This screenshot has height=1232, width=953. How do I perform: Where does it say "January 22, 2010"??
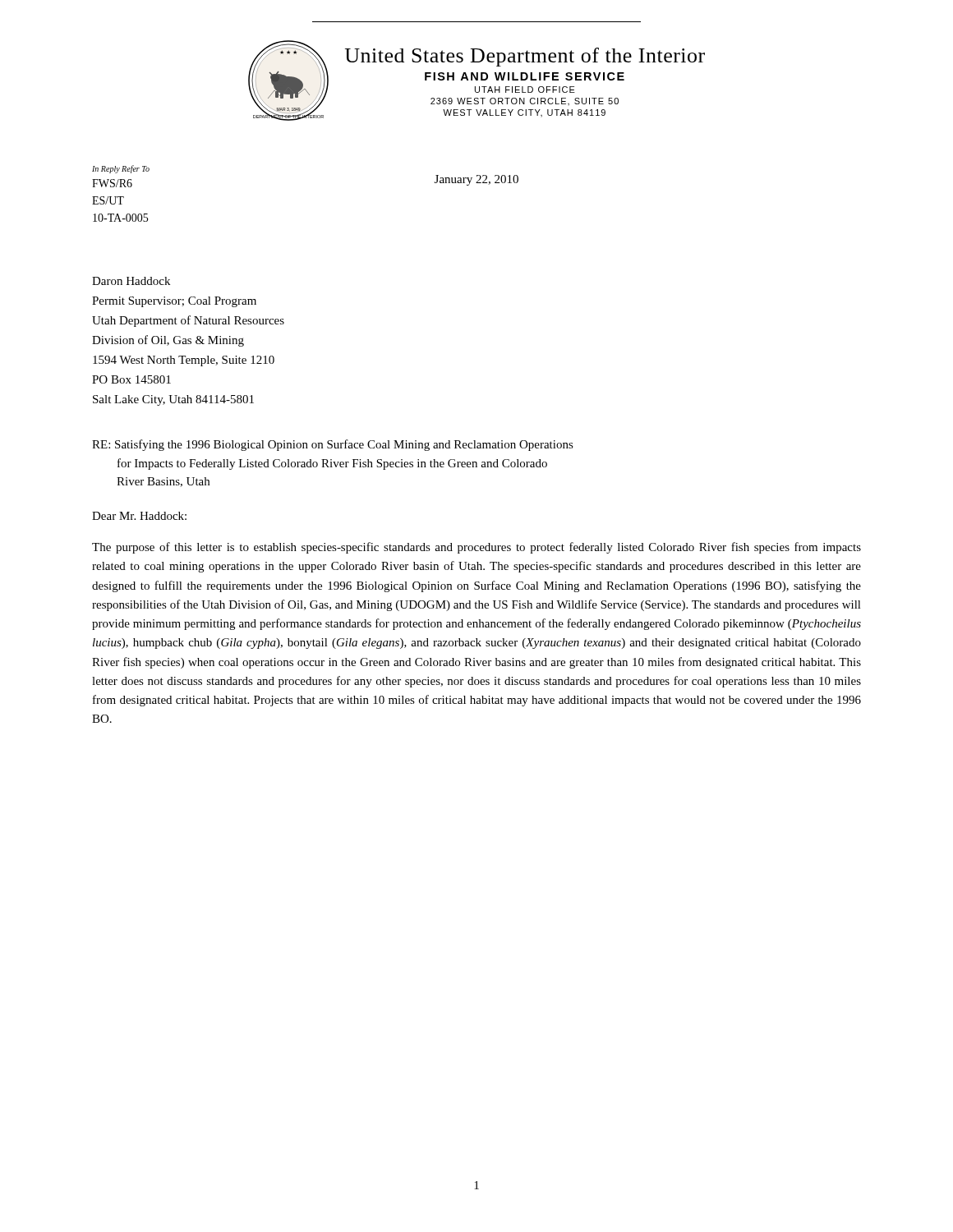476,179
